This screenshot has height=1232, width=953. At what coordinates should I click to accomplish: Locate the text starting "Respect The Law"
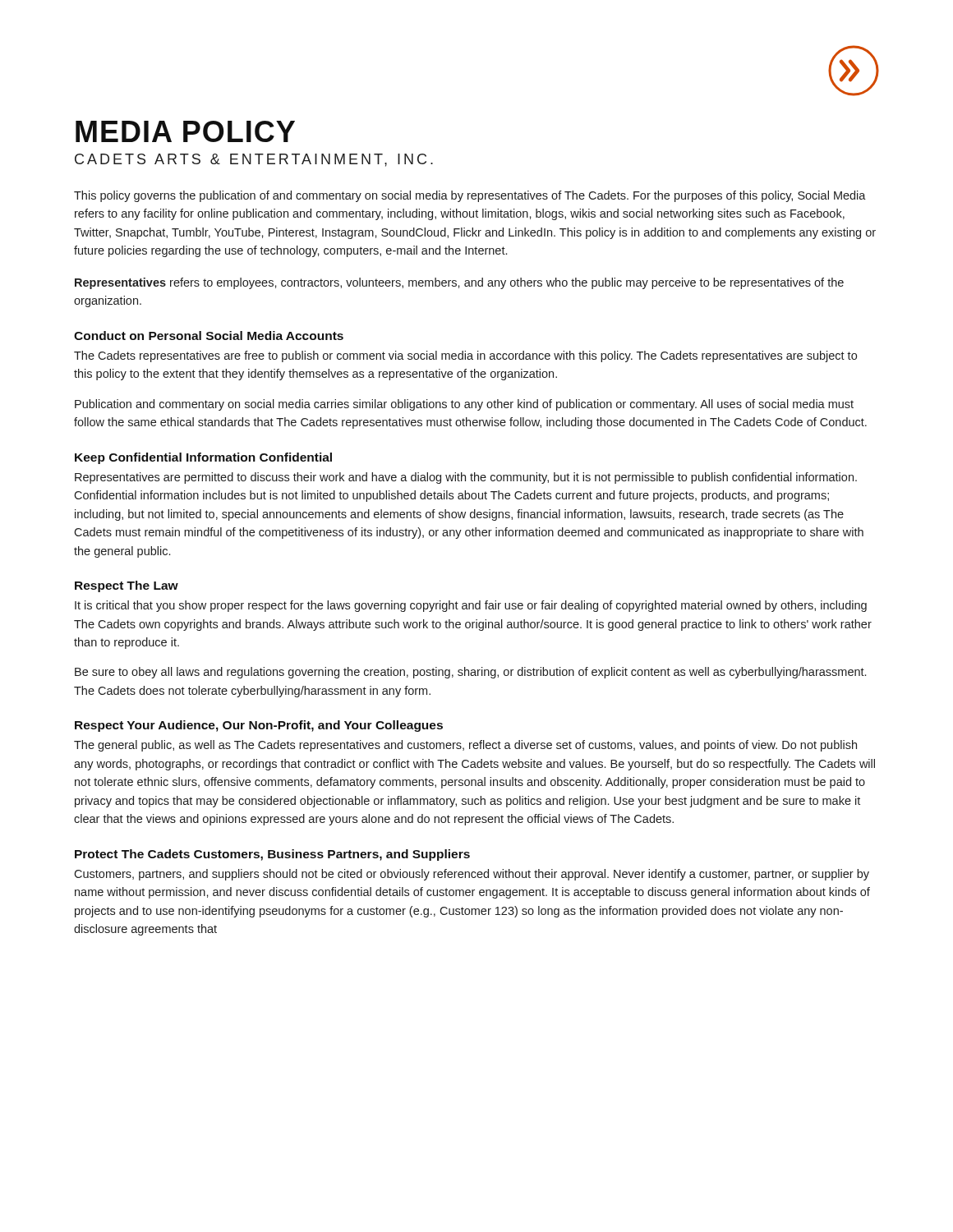126,585
